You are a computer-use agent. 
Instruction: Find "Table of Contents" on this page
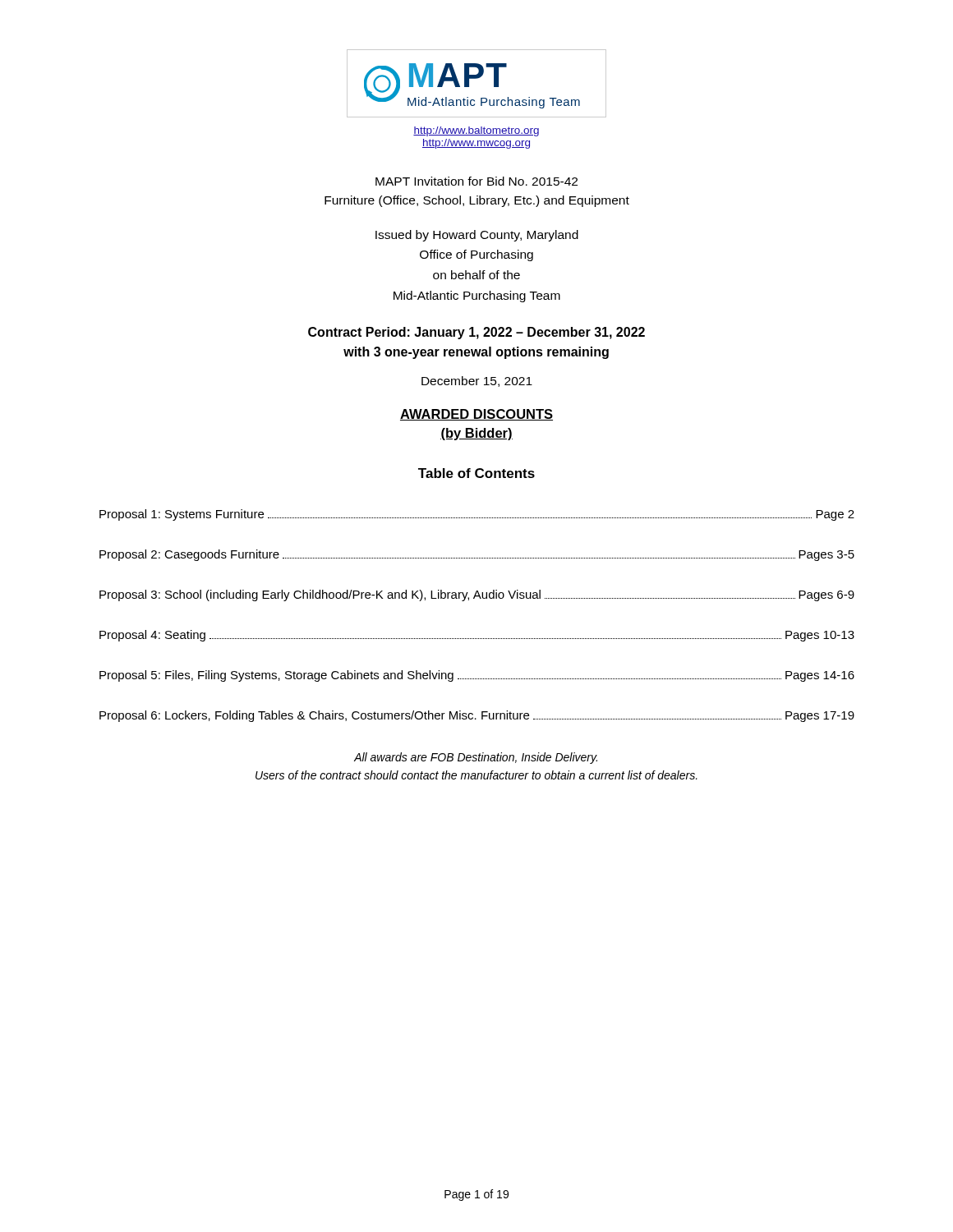point(476,473)
